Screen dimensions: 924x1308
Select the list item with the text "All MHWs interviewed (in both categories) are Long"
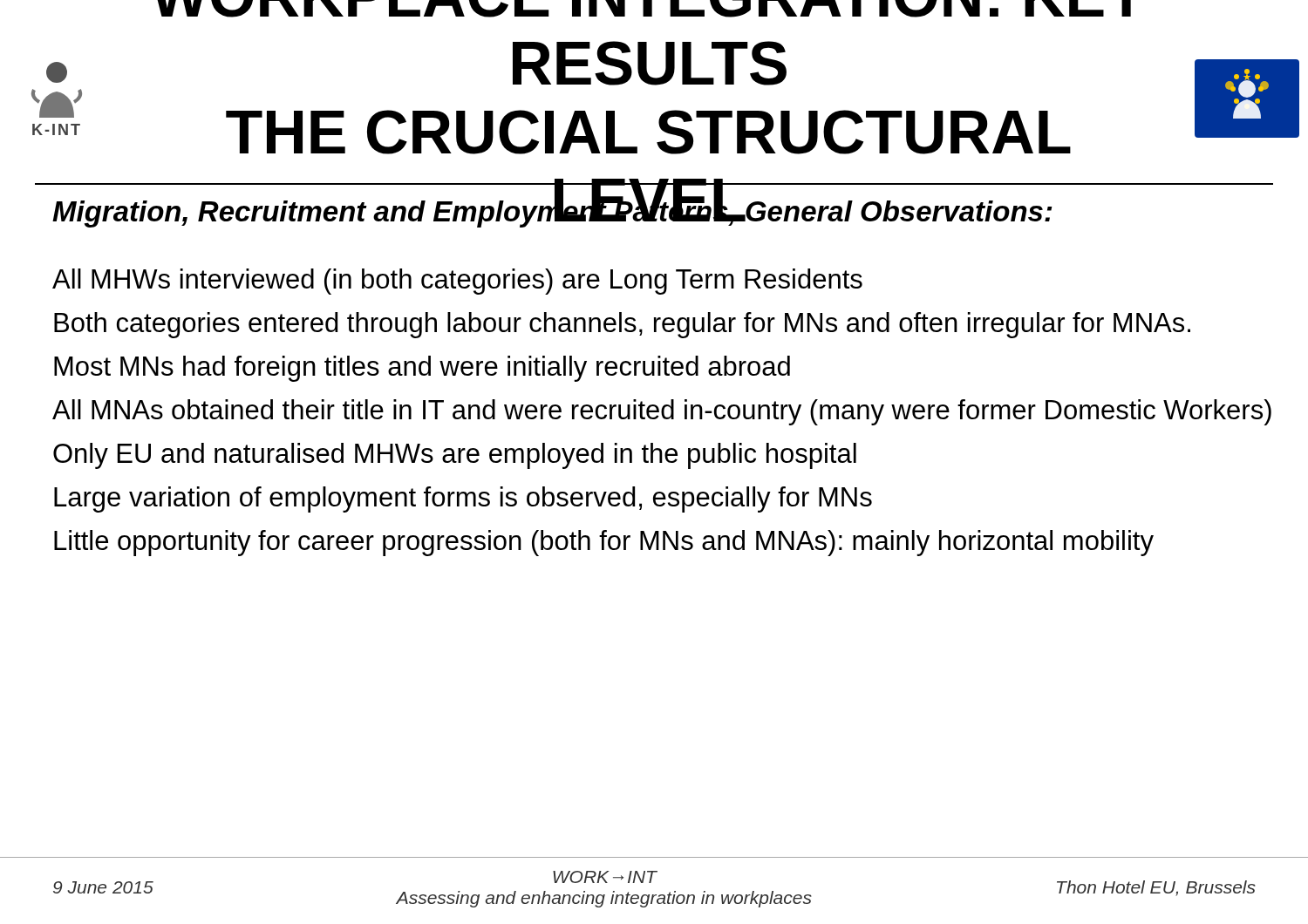pyautogui.click(x=458, y=279)
